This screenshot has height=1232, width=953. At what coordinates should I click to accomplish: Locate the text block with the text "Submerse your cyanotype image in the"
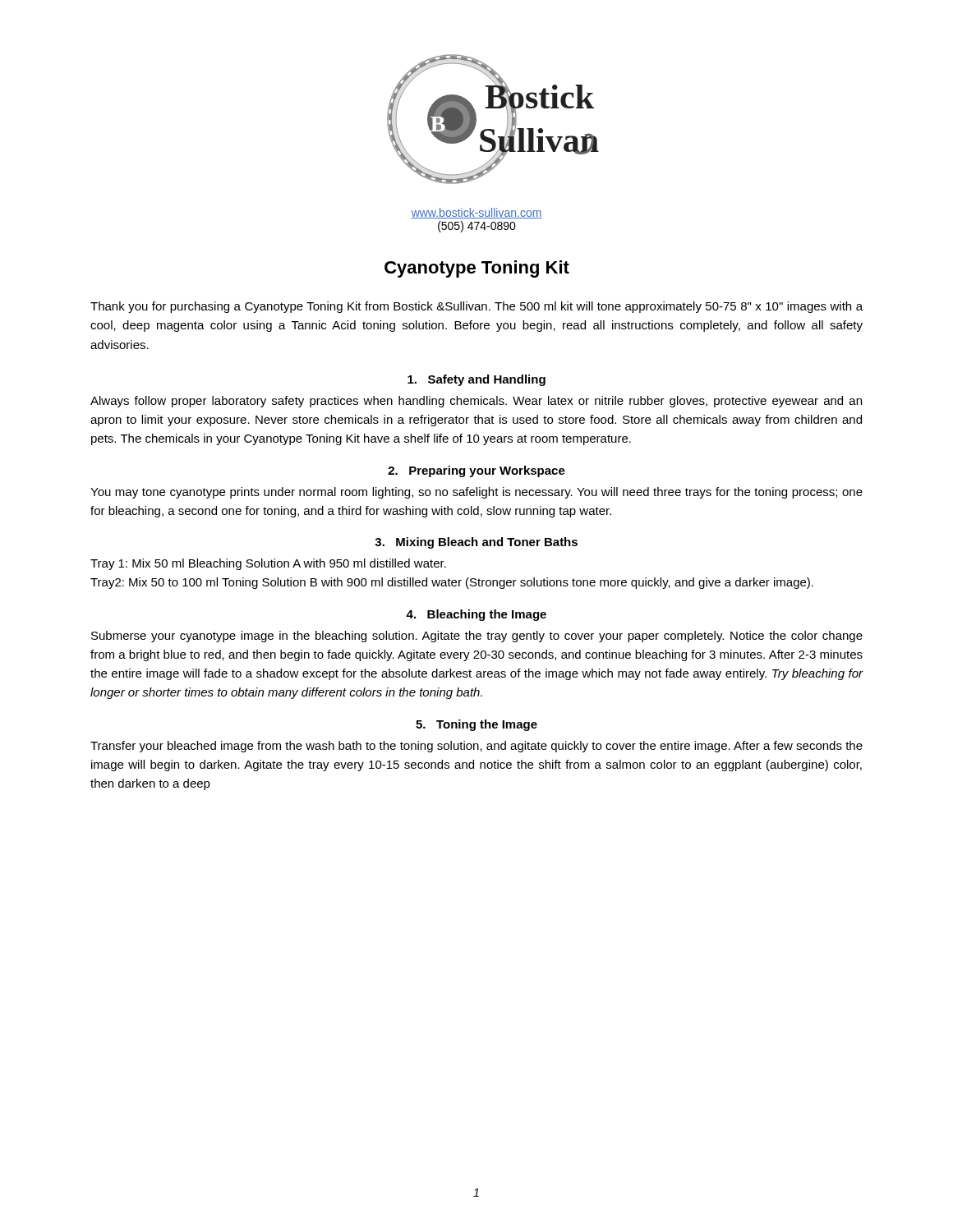pos(476,664)
